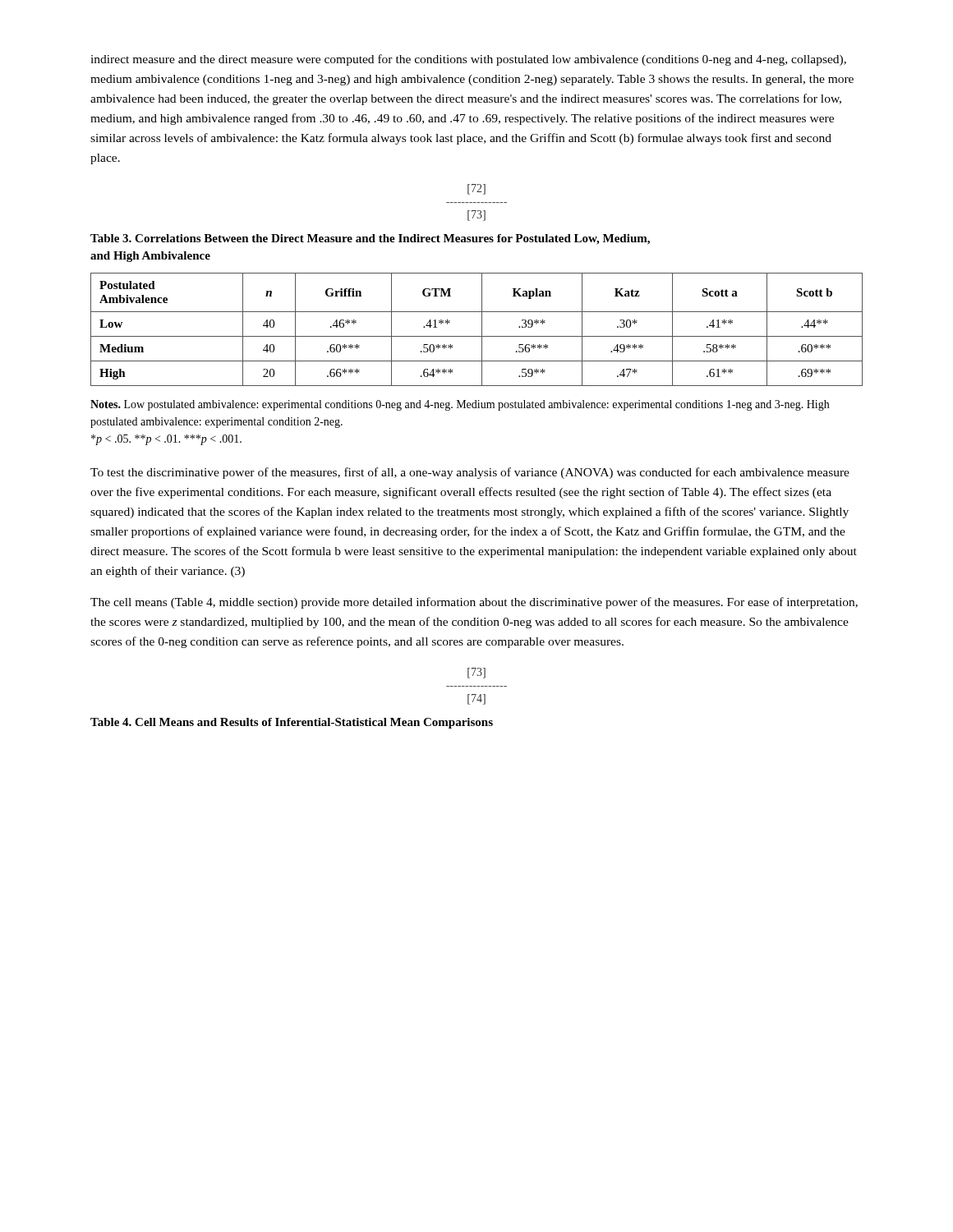Click on the passage starting "Table 4. Cell Means and Results of"

(x=292, y=722)
